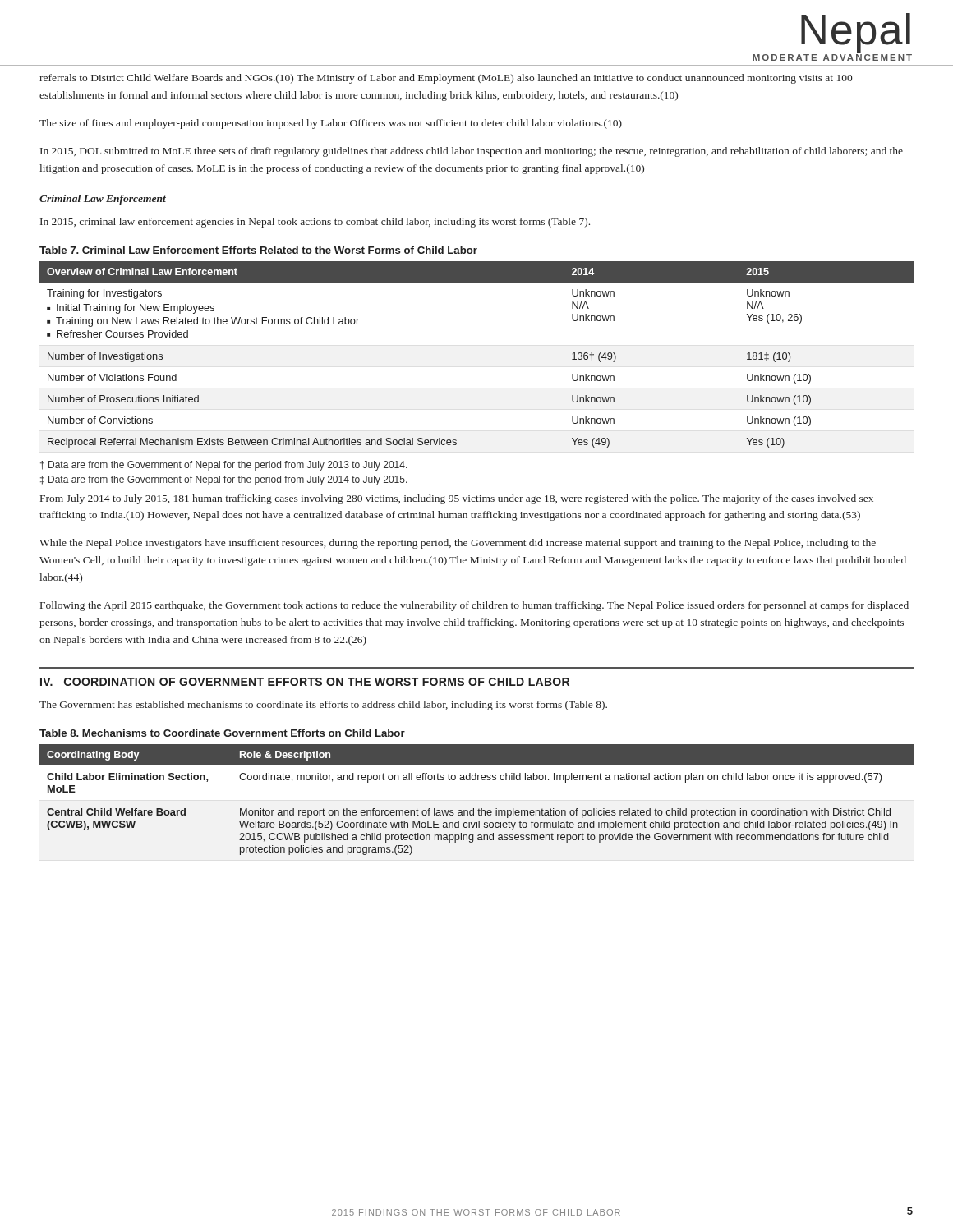Click on the text block with the text "referrals to District Child Welfare Boards and NGOs.(10)"
This screenshot has height=1232, width=953.
[446, 86]
